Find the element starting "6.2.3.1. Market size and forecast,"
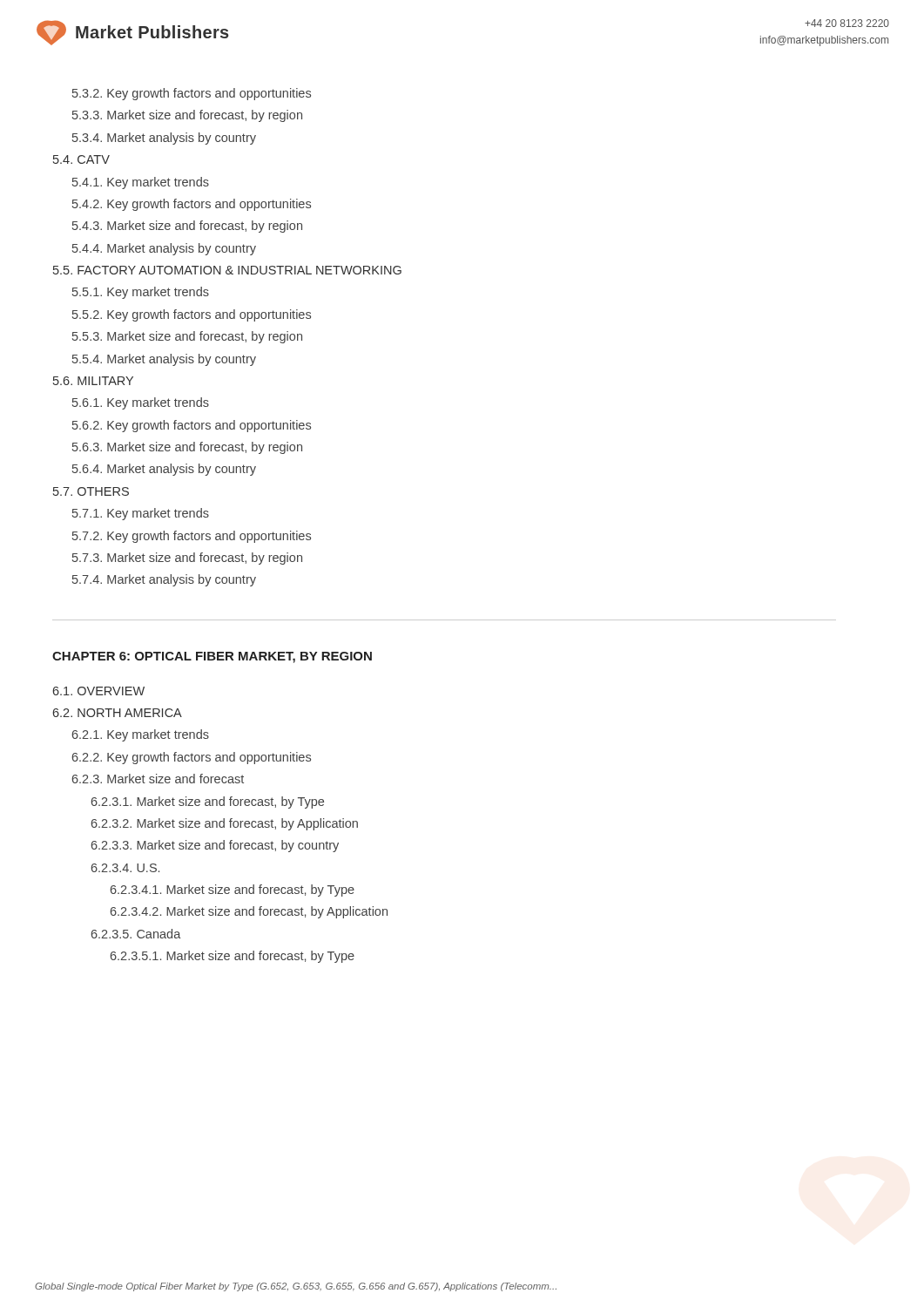This screenshot has width=924, height=1307. (x=208, y=801)
